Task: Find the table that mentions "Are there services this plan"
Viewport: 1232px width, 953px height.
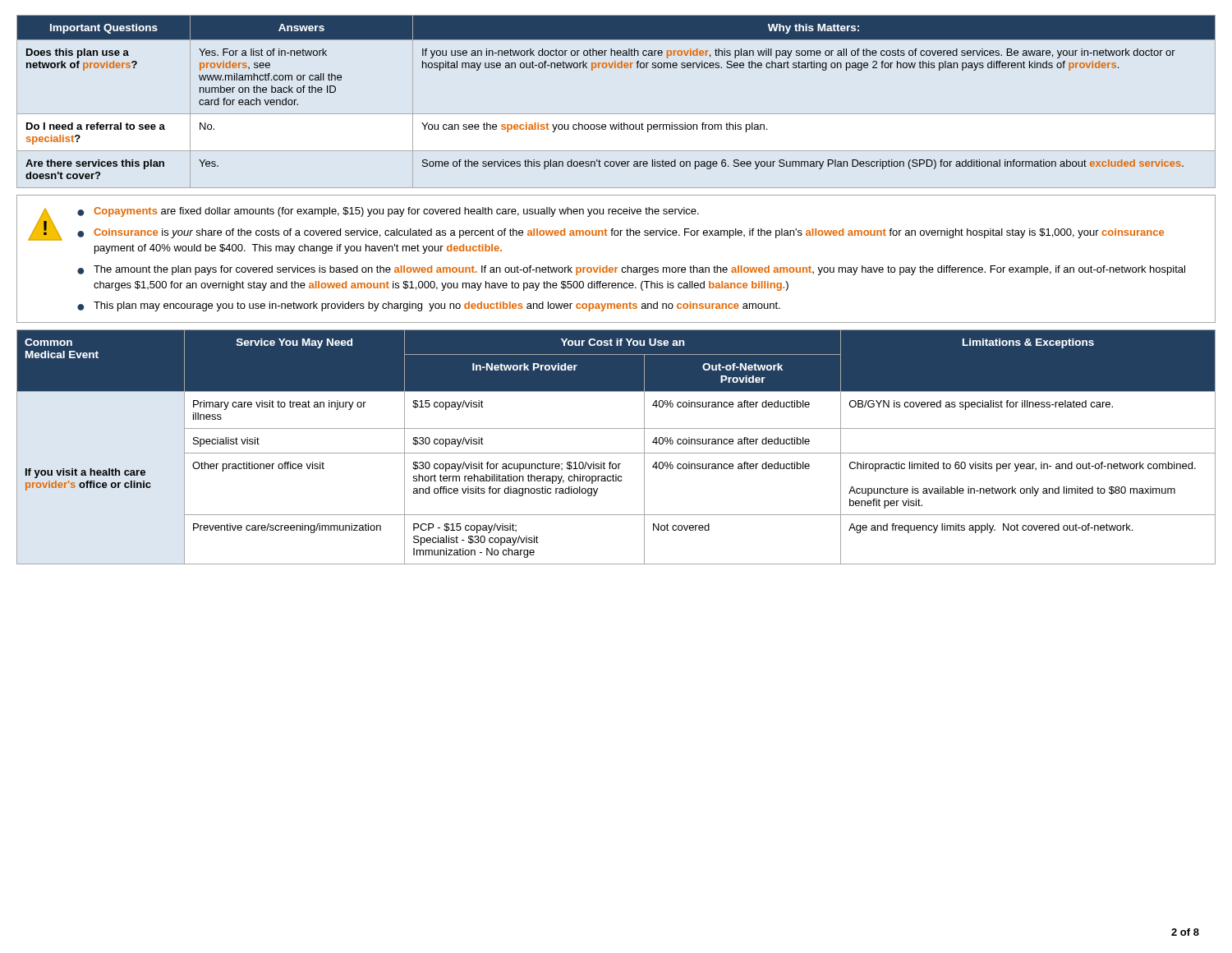Action: point(616,101)
